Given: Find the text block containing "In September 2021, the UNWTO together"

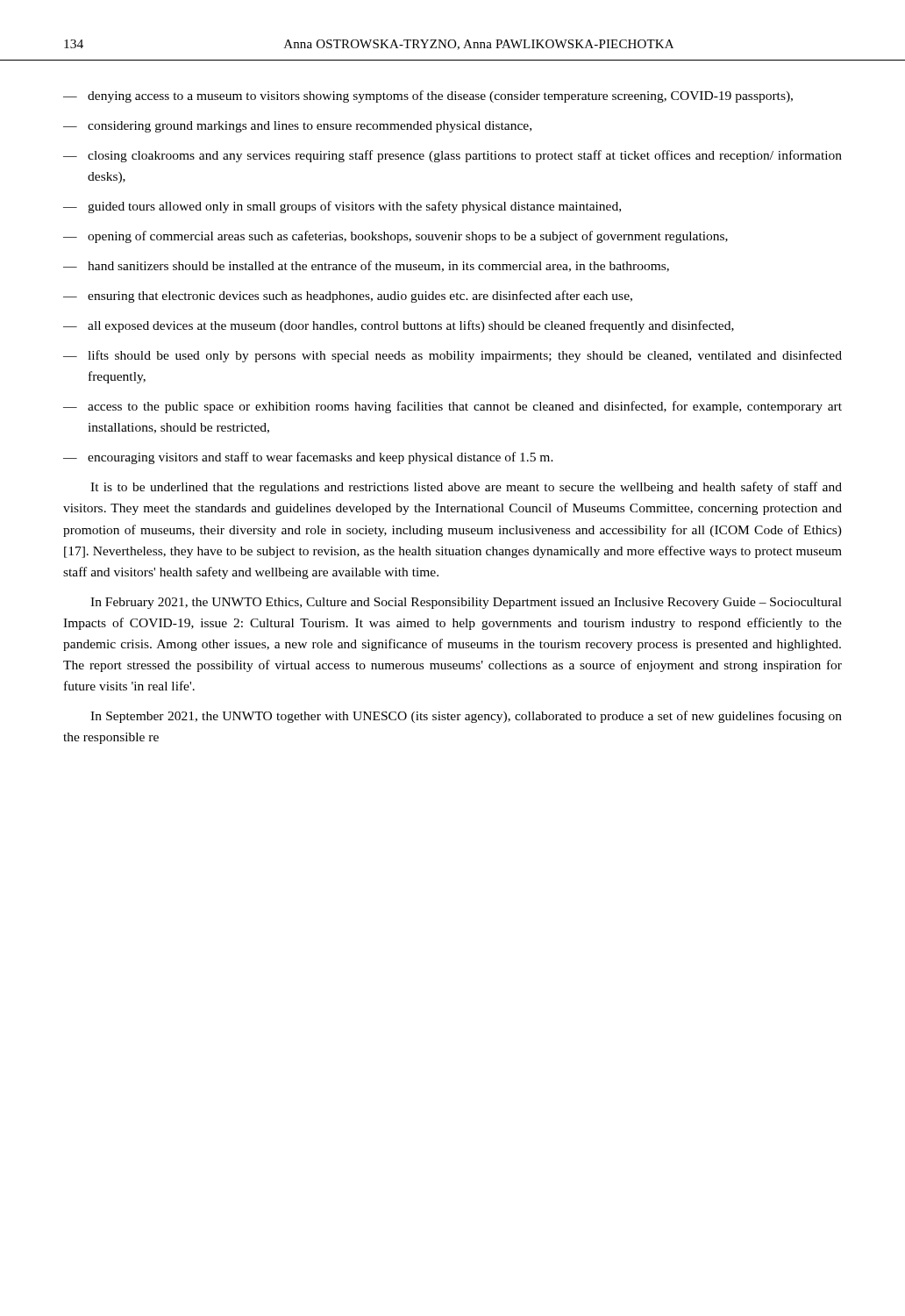Looking at the screenshot, I should click(x=452, y=726).
